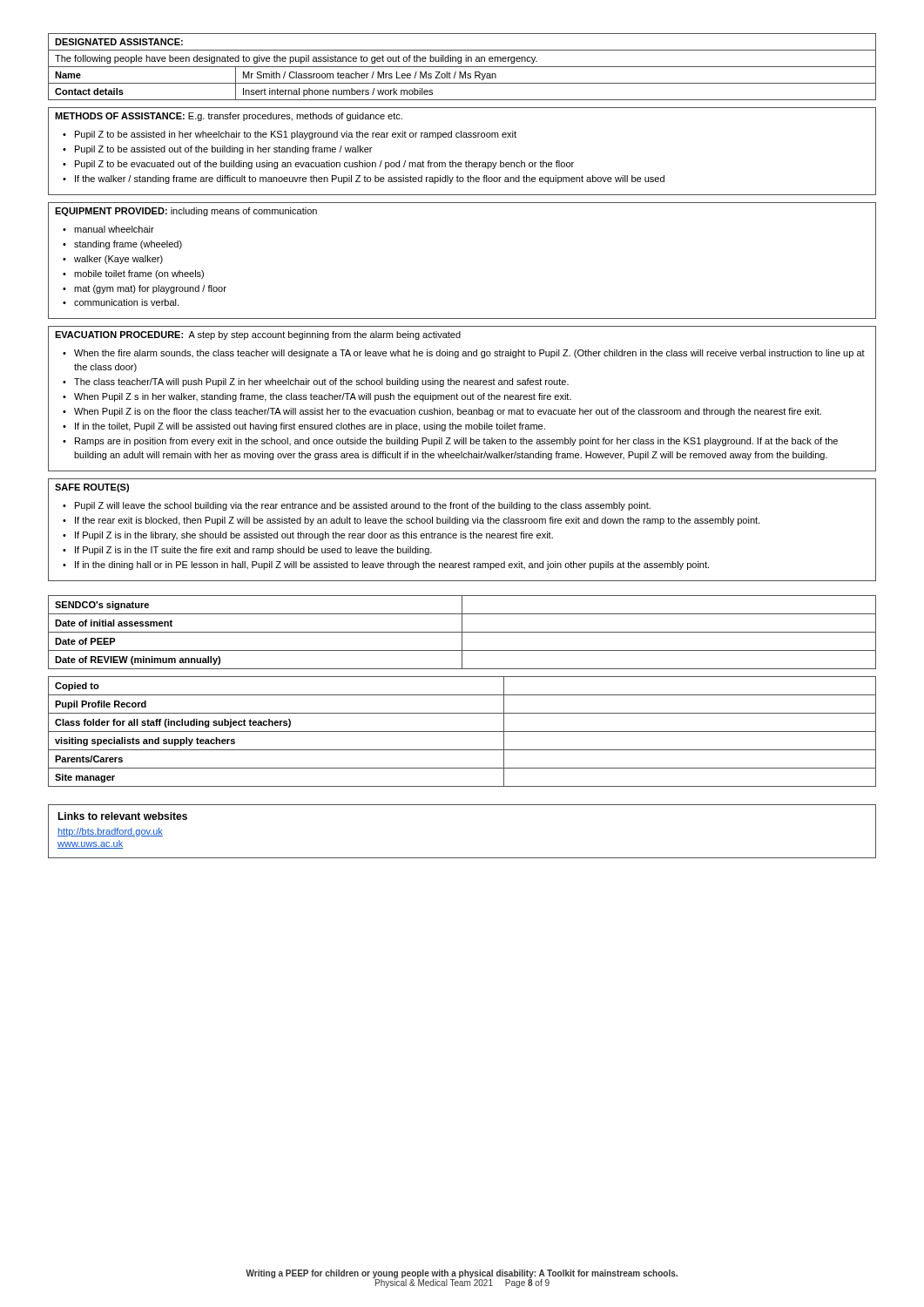Click on the region starting "manual wheelchair"
The image size is (924, 1307).
coord(114,229)
